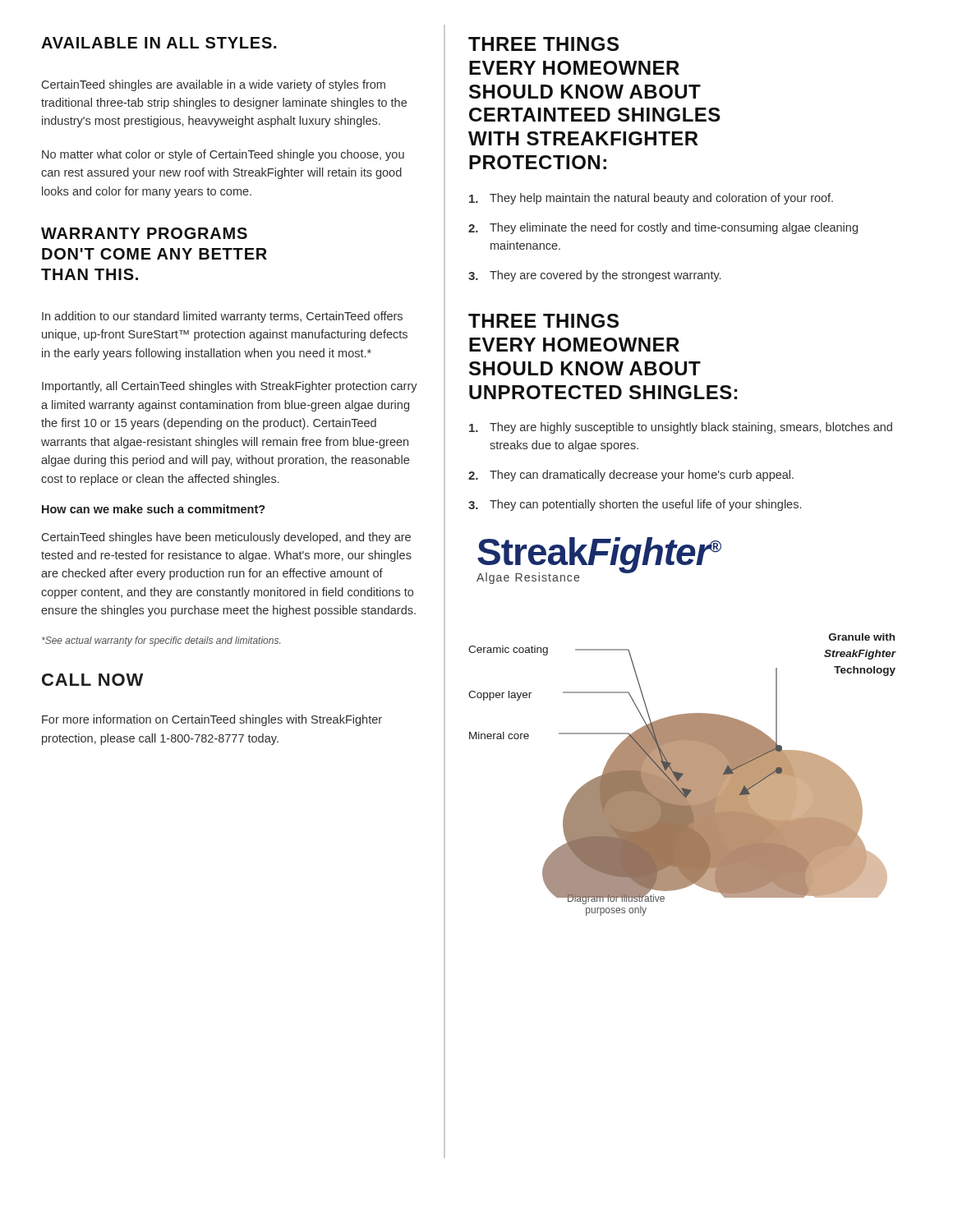Locate the passage starting "WARRANTY PROGRAMSDON'T COME ANY BETTERTHAN THIS."
953x1232 pixels.
click(x=154, y=254)
